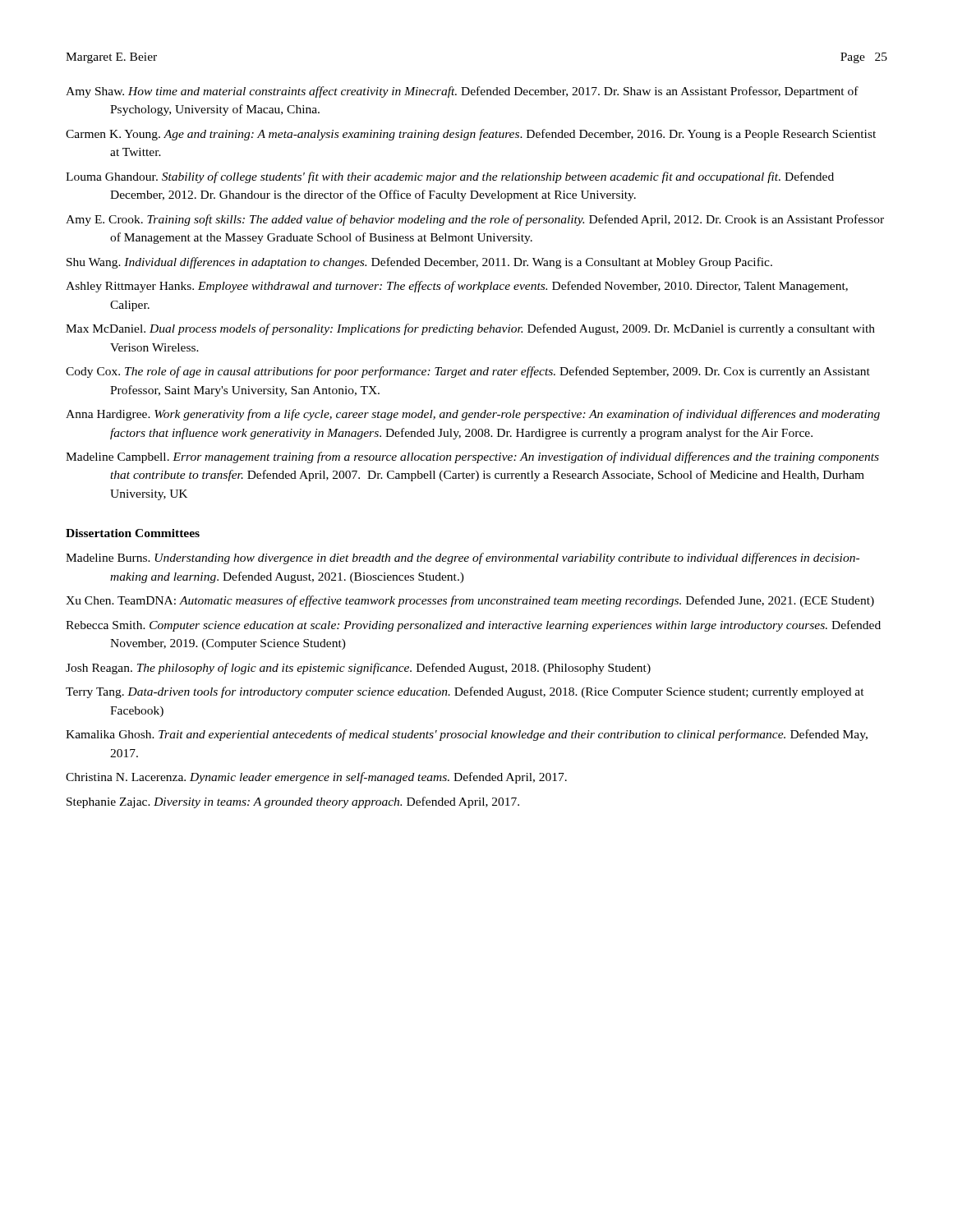The image size is (953, 1232).
Task: Find the region starting "Max McDaniel. Dual process models of personality: Implications"
Action: pos(476,338)
